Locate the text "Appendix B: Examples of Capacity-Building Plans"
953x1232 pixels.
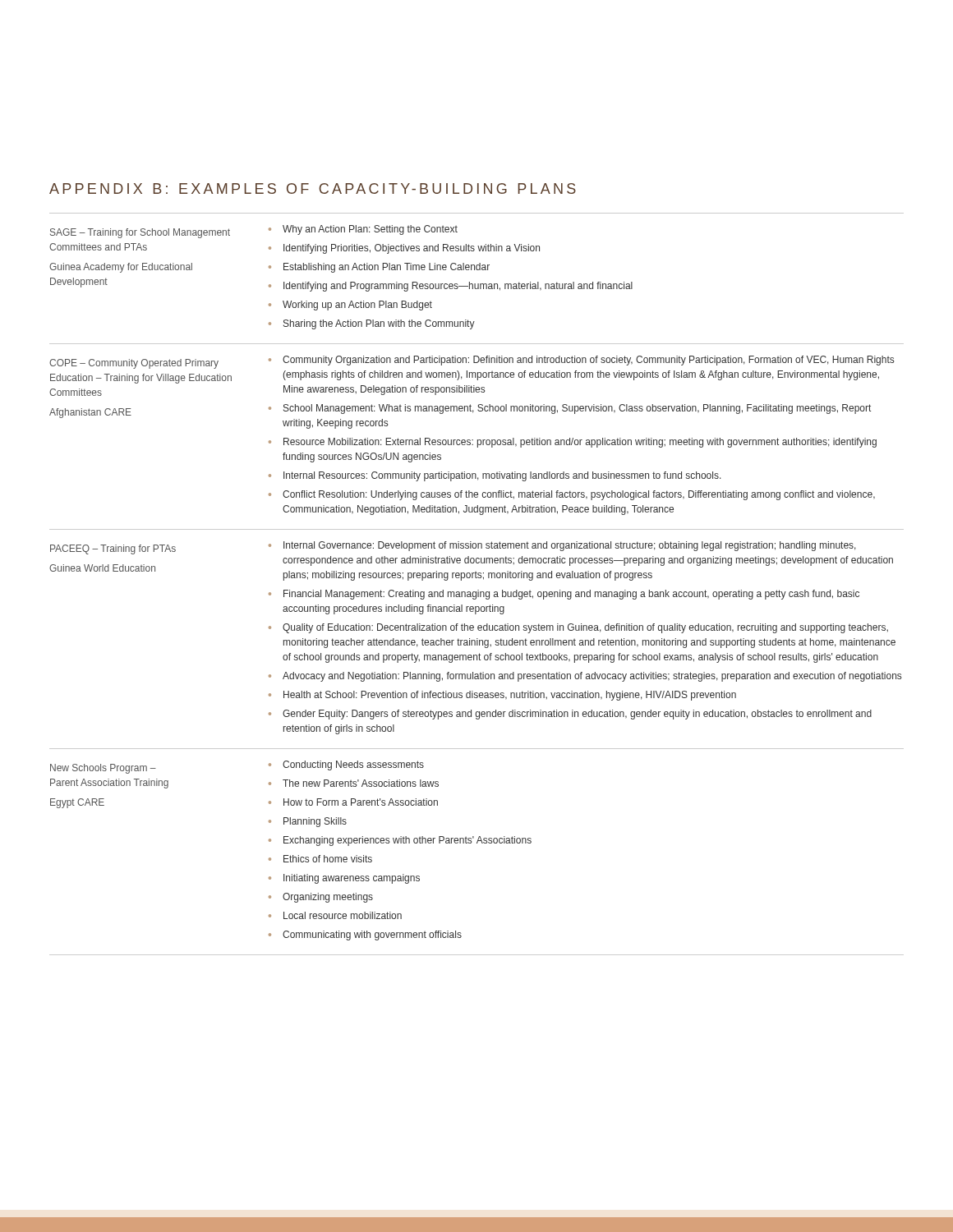[314, 189]
